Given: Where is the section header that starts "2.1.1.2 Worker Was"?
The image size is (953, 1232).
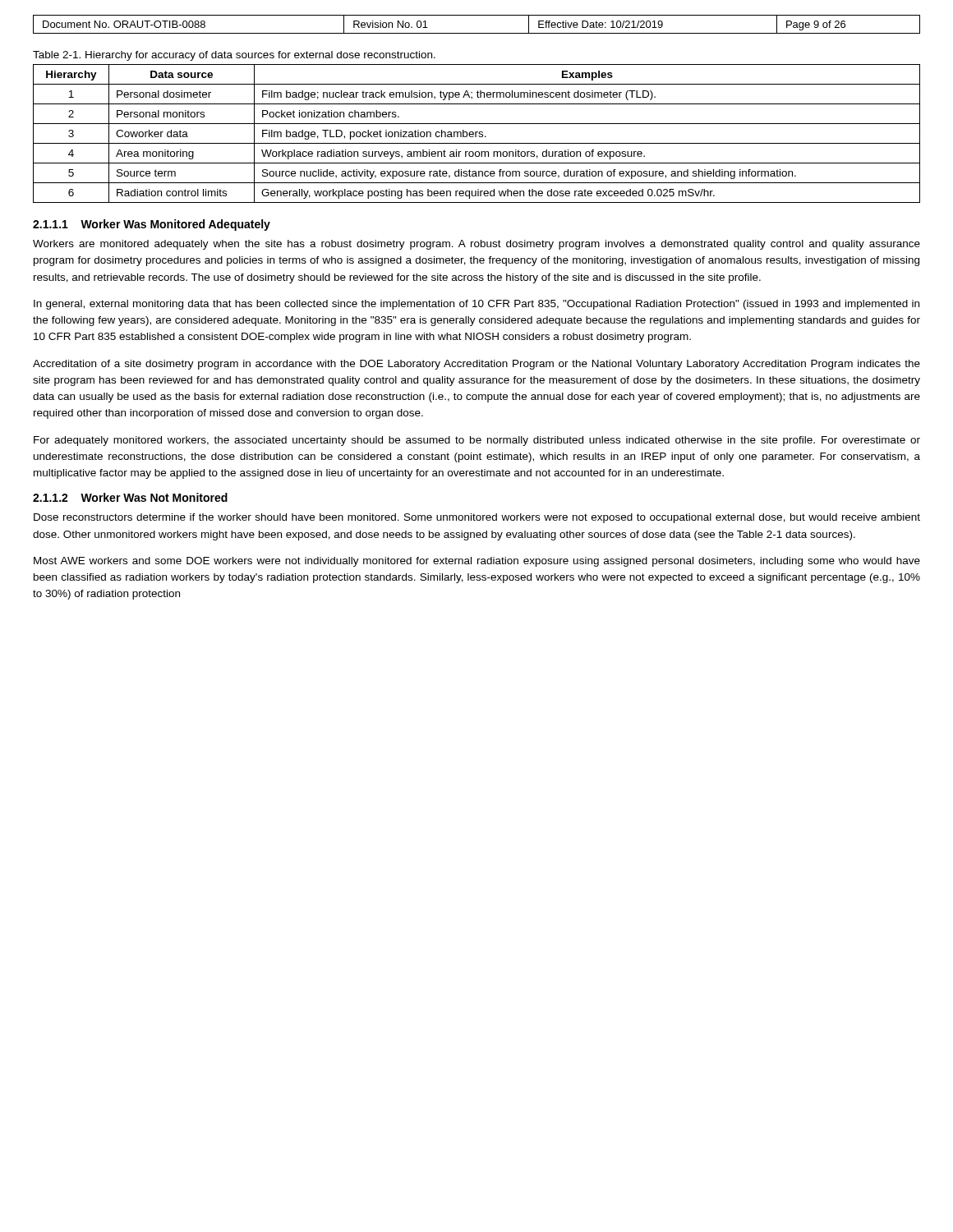Looking at the screenshot, I should [130, 498].
